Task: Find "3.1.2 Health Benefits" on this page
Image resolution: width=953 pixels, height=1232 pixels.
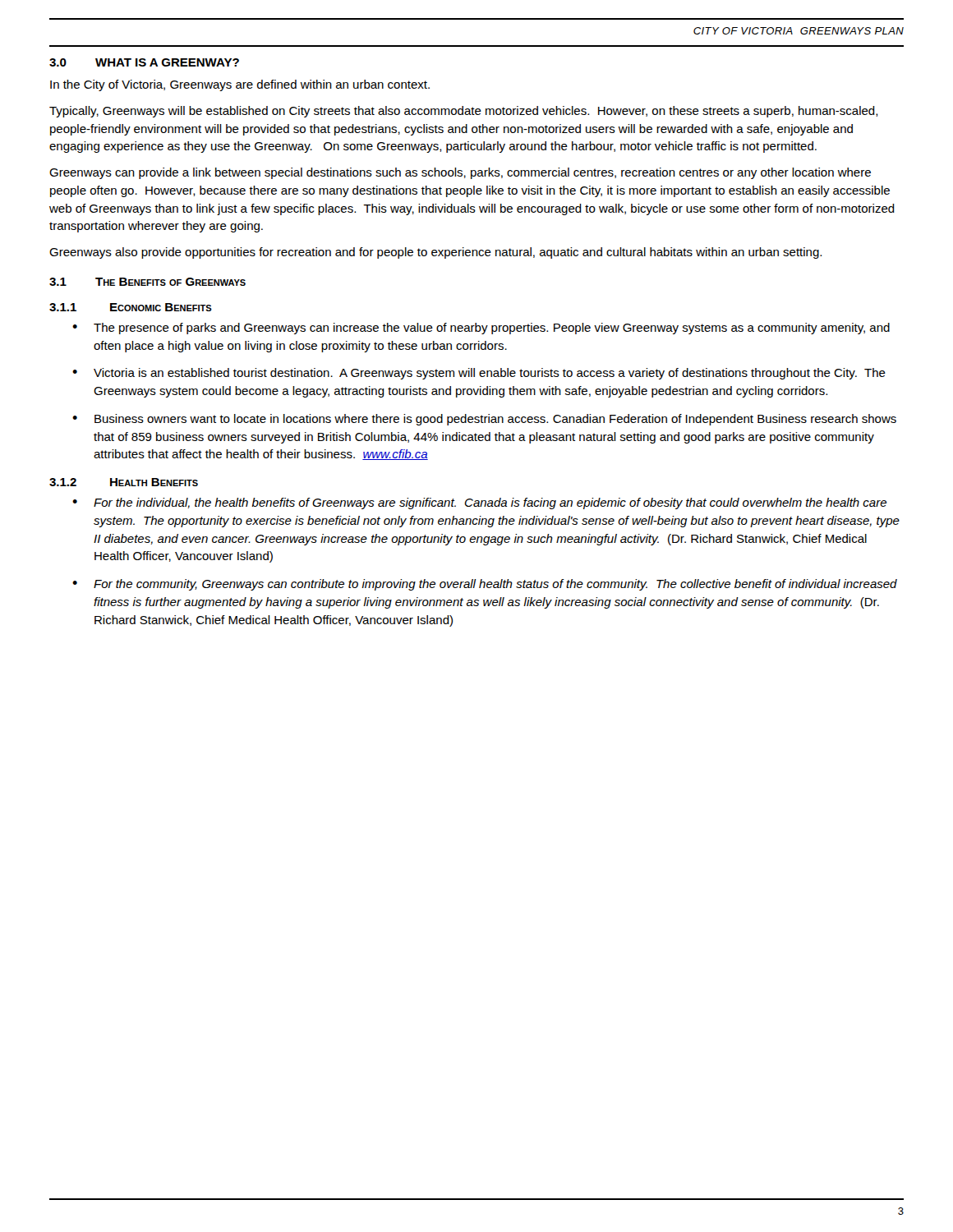Action: point(124,482)
